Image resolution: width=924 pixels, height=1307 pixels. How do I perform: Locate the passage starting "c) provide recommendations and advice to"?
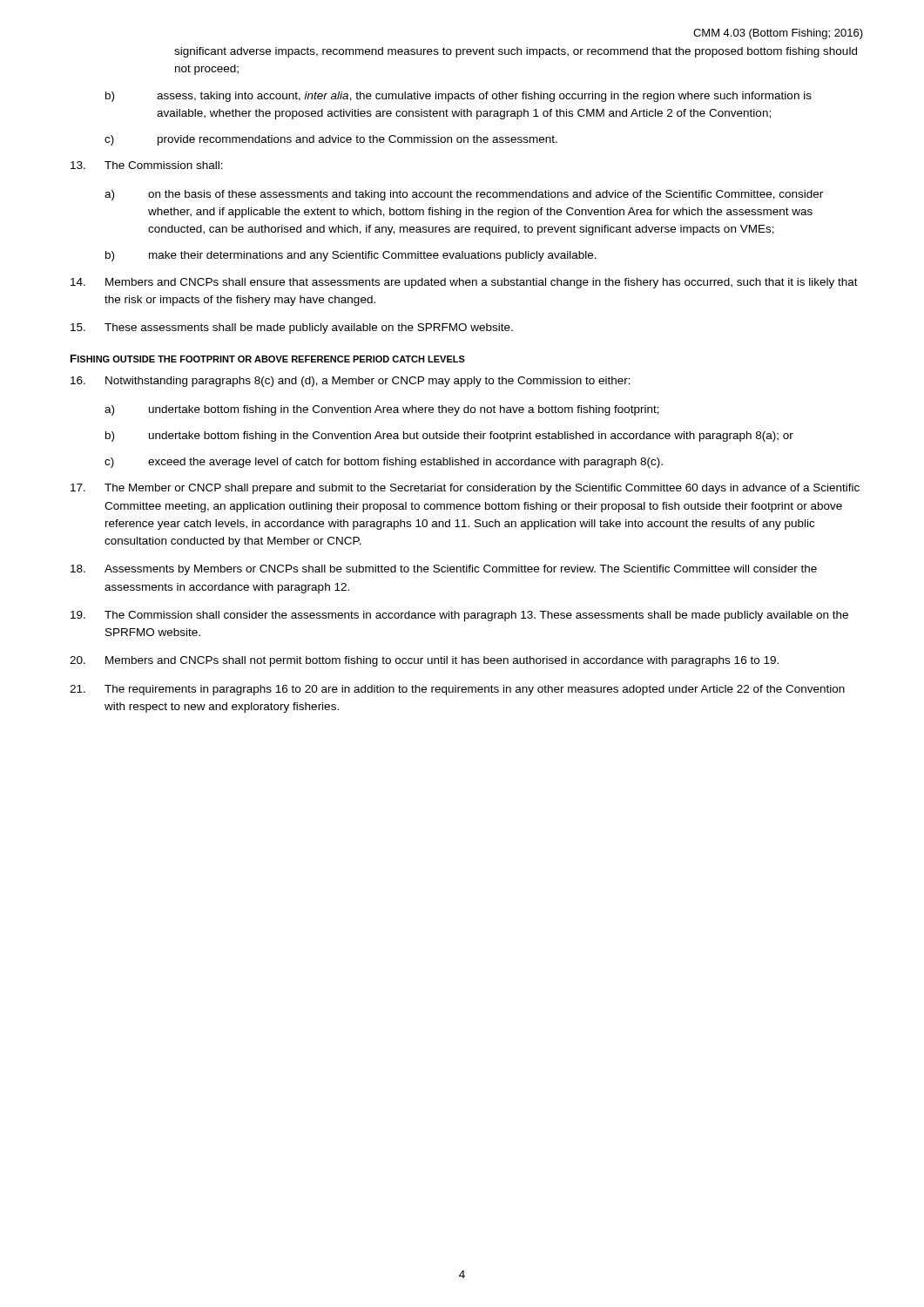tap(466, 140)
